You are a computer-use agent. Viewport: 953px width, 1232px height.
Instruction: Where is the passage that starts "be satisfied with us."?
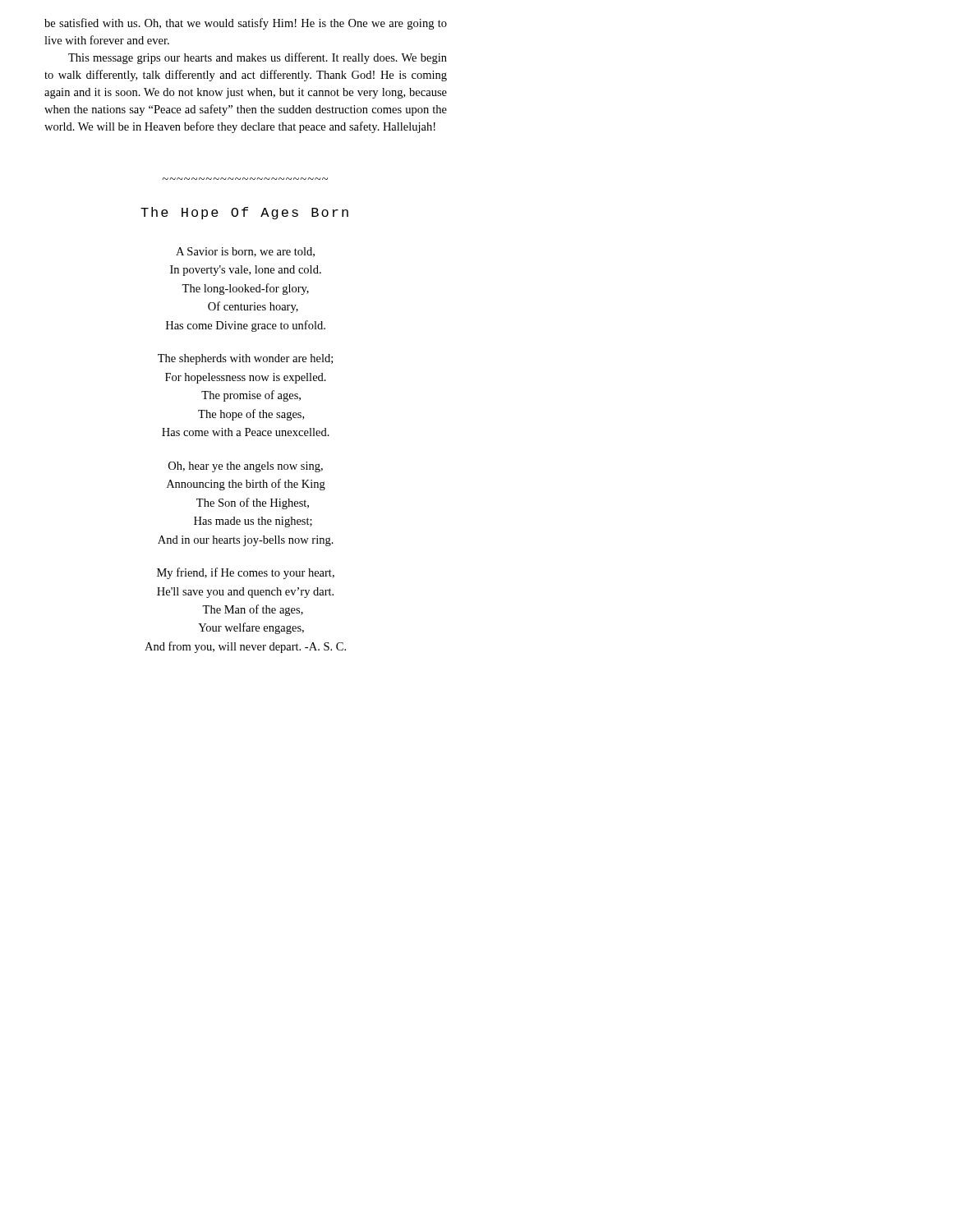(x=246, y=75)
